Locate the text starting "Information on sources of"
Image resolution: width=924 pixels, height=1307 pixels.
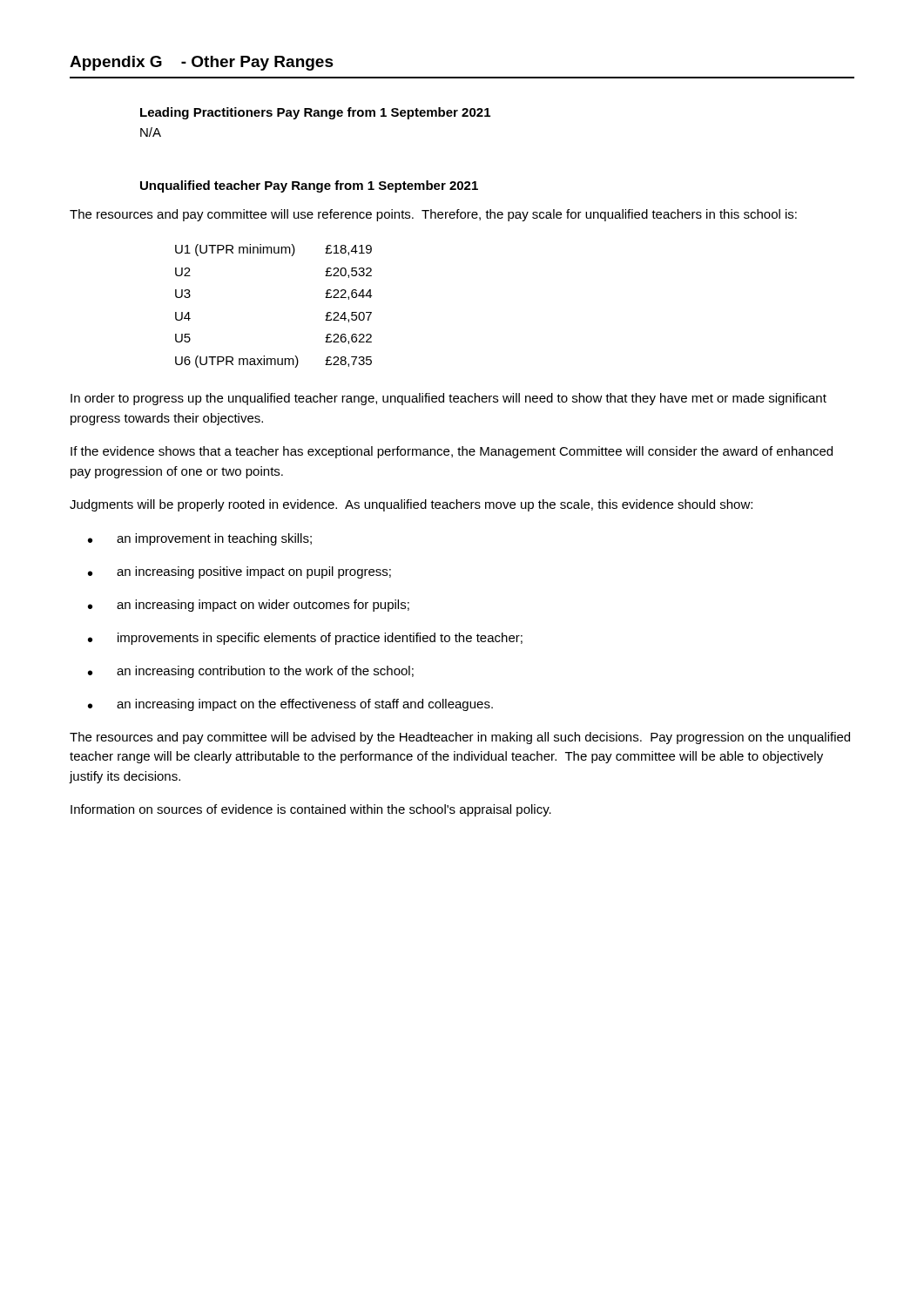pos(311,809)
